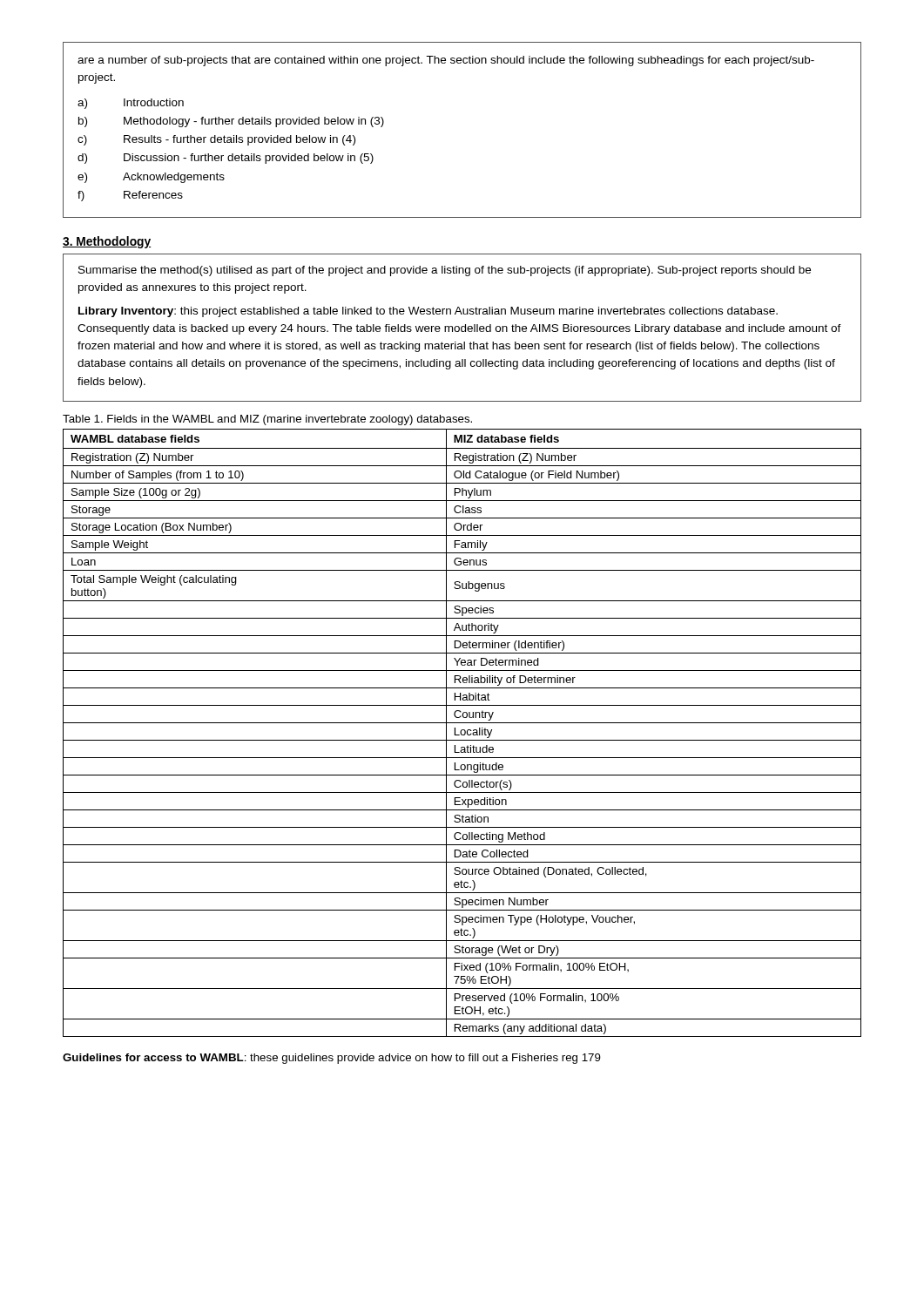
Task: Navigate to the passage starting "are a number of sub-projects that are"
Action: tap(446, 61)
